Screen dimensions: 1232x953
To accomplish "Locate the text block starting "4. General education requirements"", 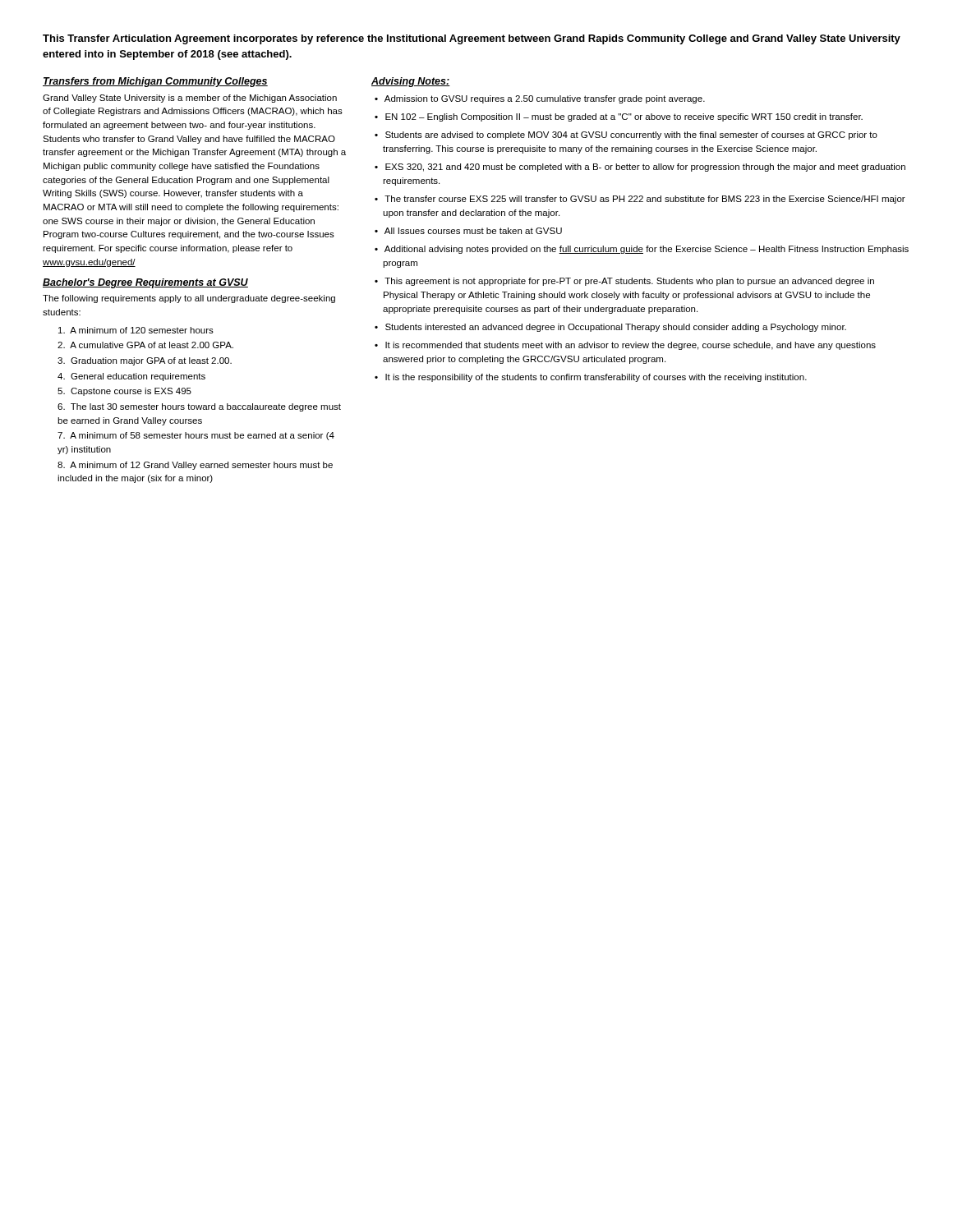I will (132, 376).
